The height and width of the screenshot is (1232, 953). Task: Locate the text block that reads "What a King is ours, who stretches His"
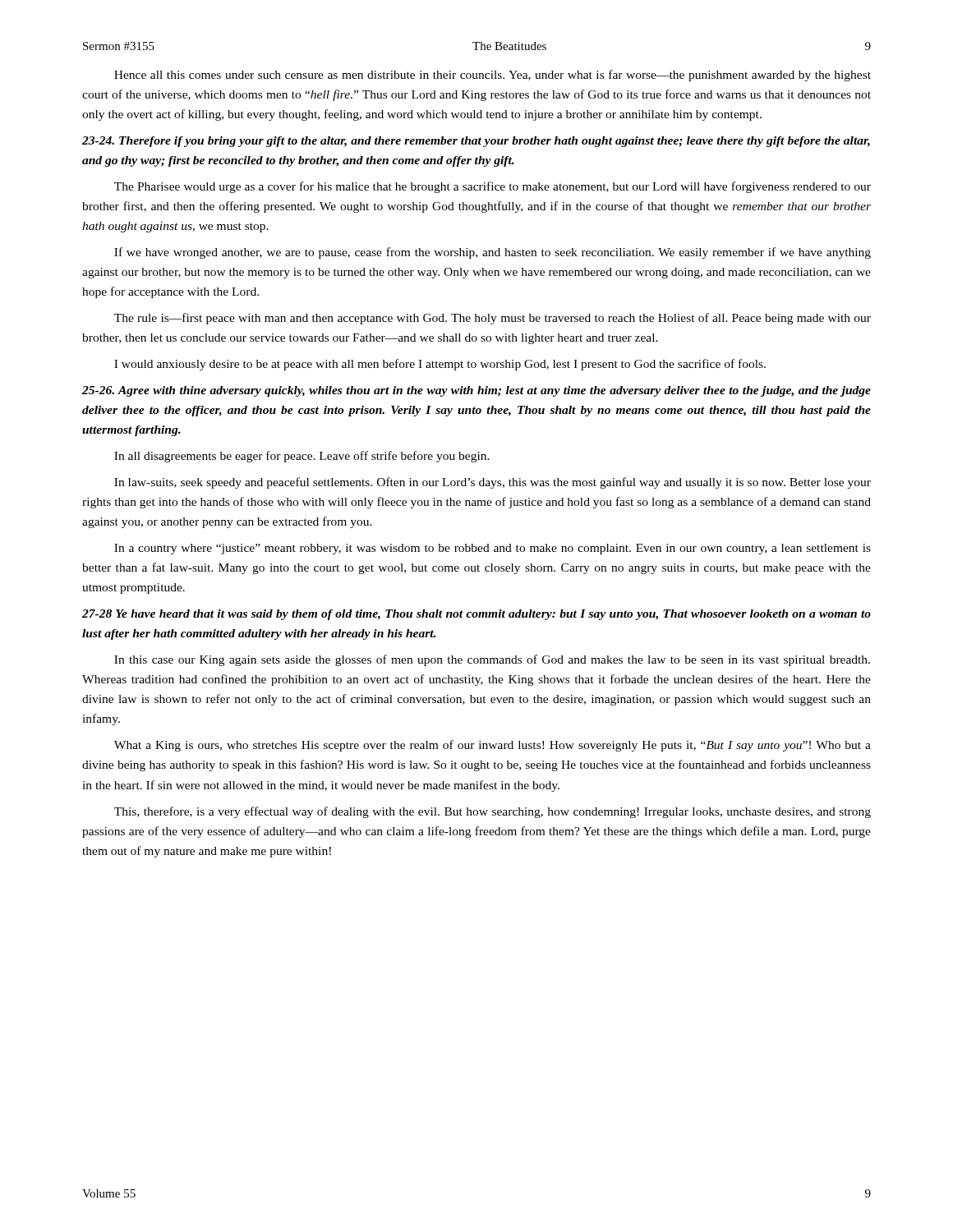(476, 765)
